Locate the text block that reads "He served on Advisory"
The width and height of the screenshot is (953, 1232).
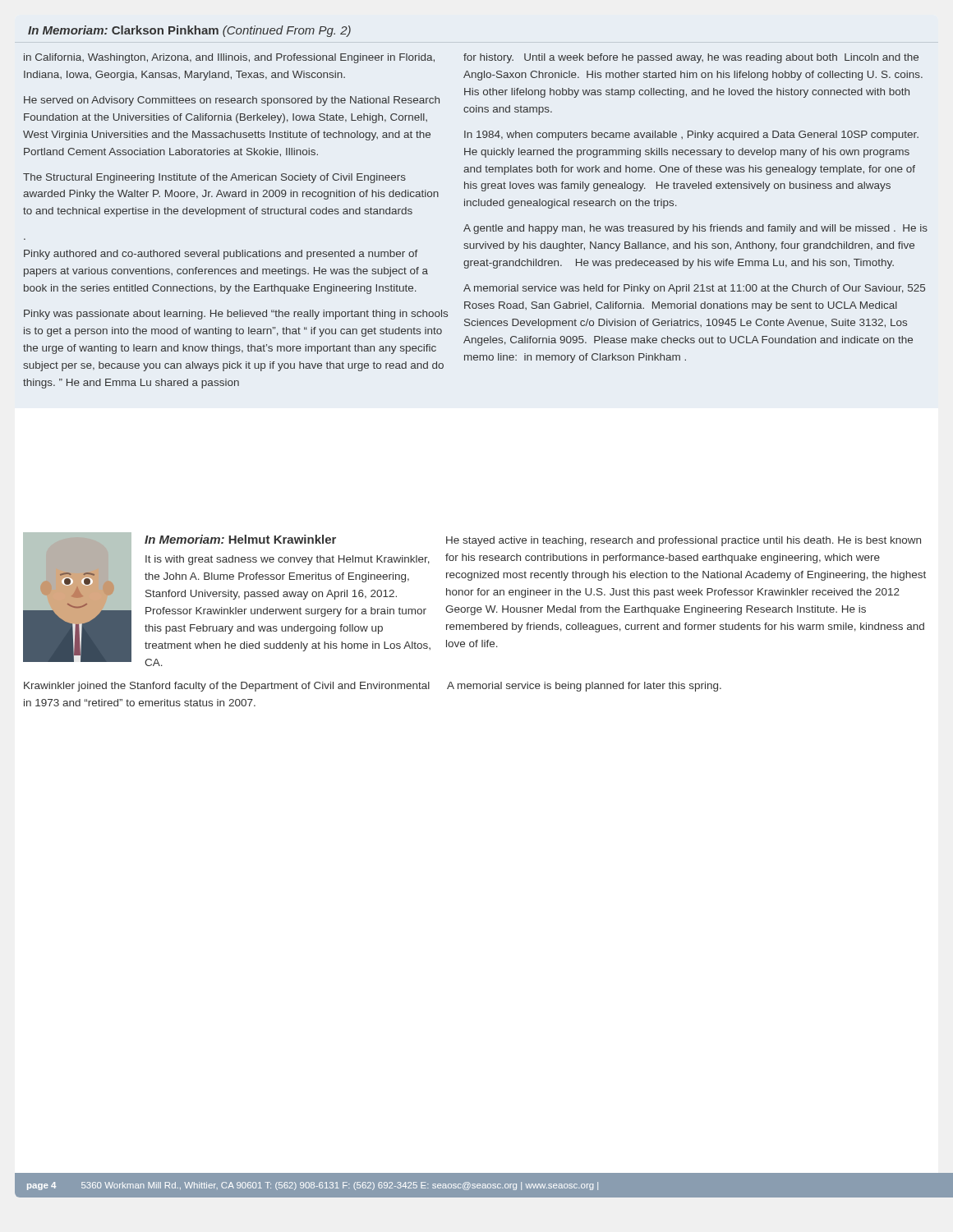[237, 126]
